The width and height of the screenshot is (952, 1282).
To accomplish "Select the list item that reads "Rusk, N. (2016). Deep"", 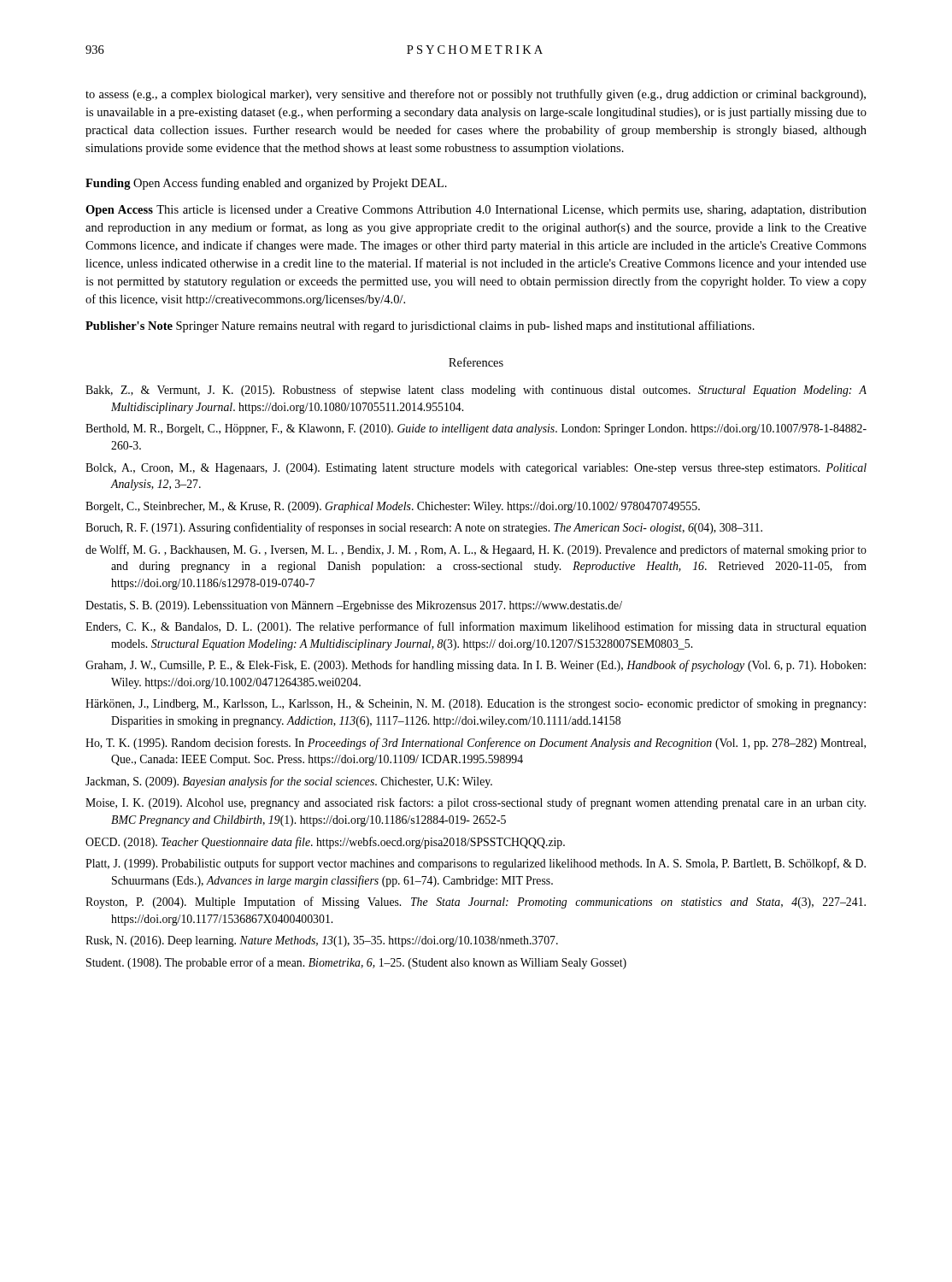I will point(322,941).
